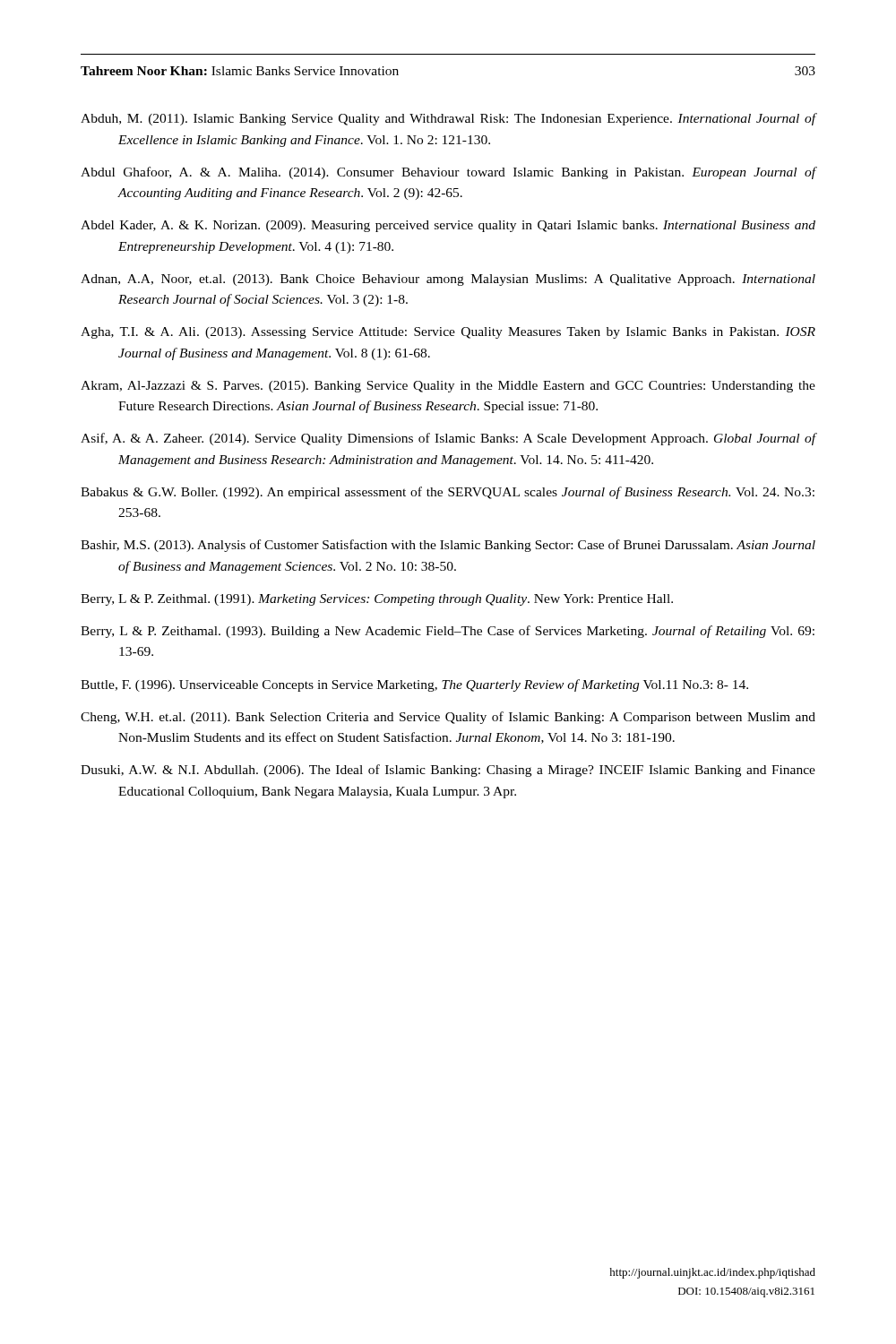Select the passage starting "Abdul Ghafoor, A. &"
896x1344 pixels.
coord(448,182)
